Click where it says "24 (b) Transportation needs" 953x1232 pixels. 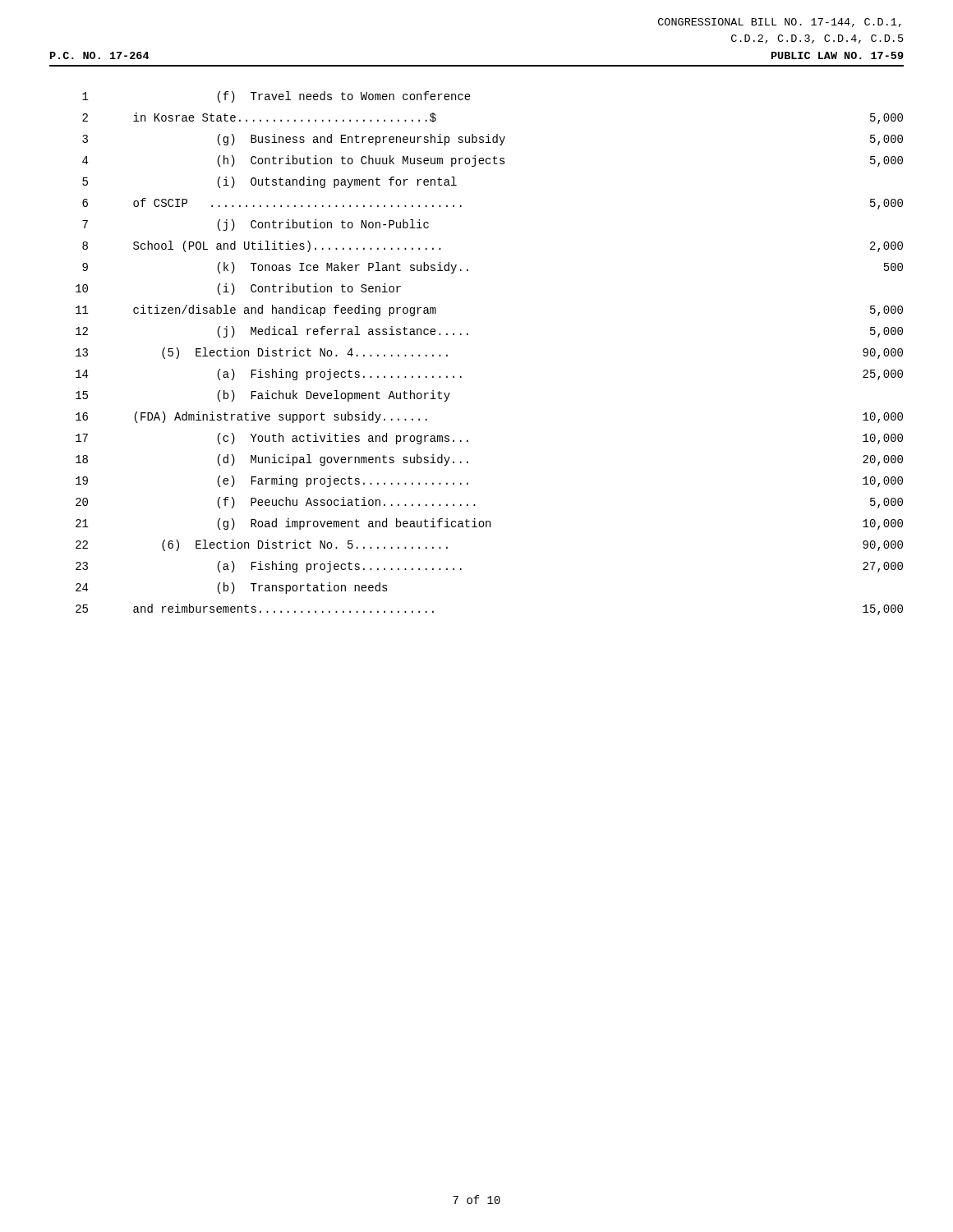point(232,588)
